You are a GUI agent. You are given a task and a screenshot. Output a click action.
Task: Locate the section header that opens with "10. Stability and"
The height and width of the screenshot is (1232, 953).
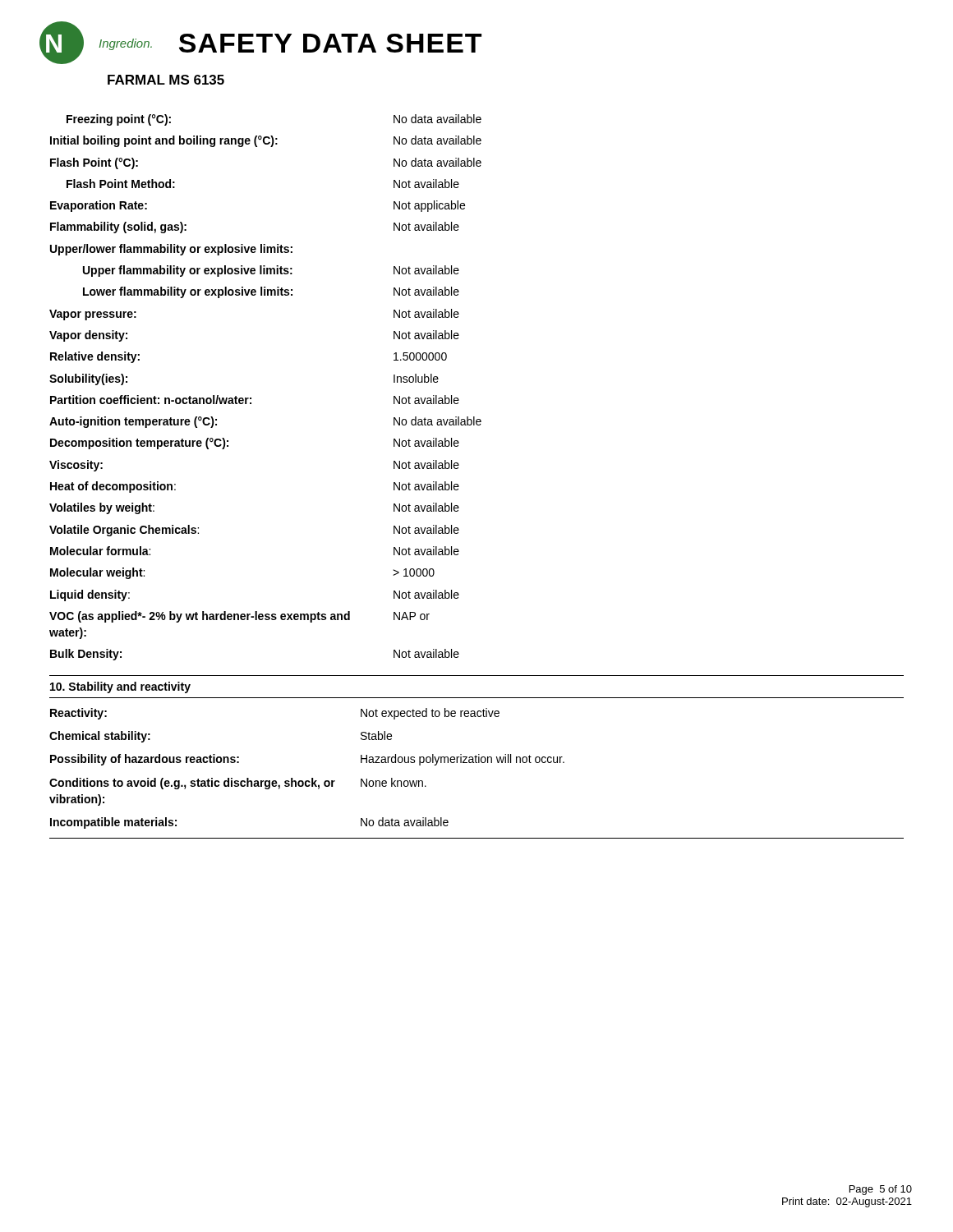click(x=120, y=686)
